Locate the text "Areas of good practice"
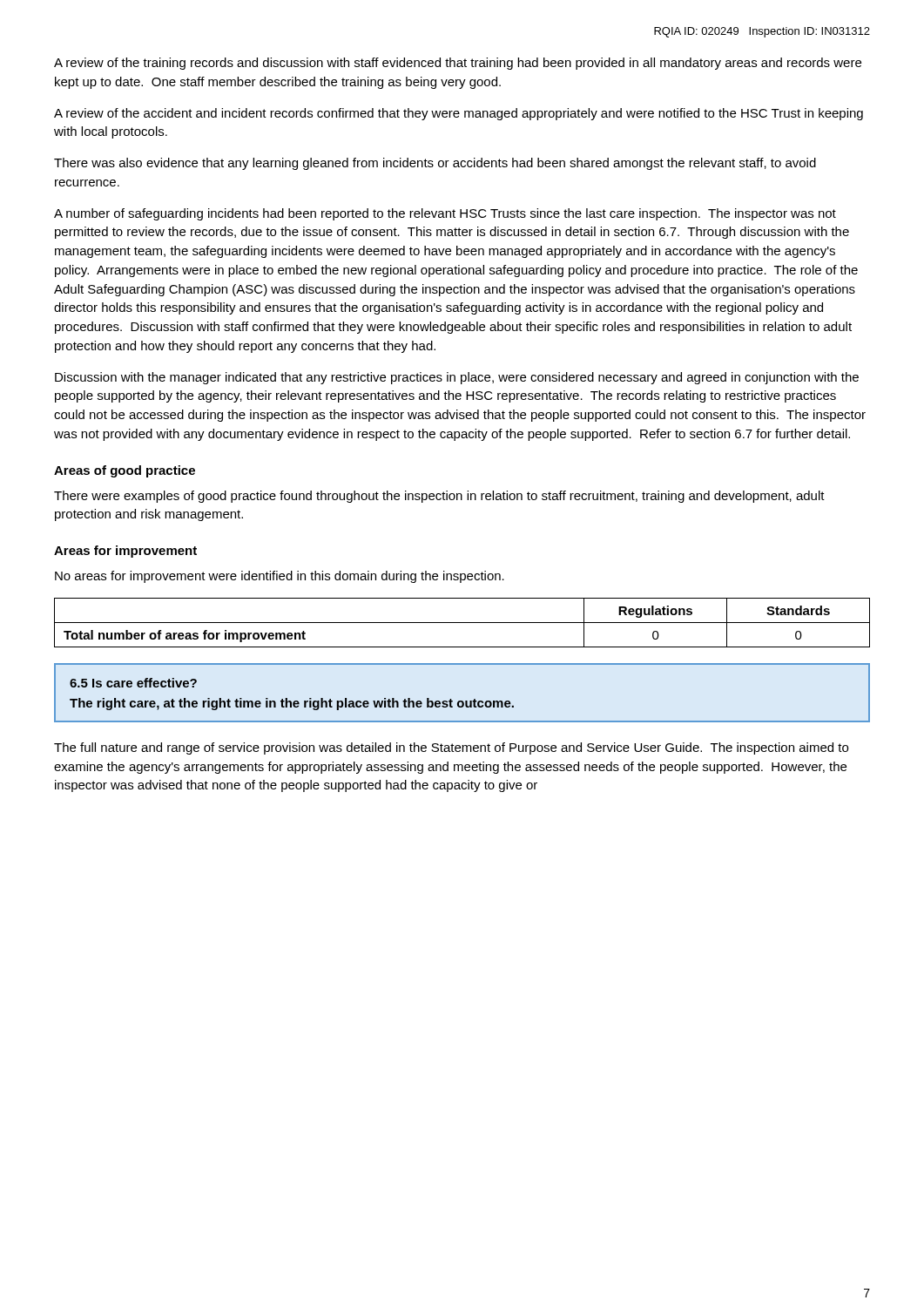The height and width of the screenshot is (1307, 924). [x=125, y=470]
